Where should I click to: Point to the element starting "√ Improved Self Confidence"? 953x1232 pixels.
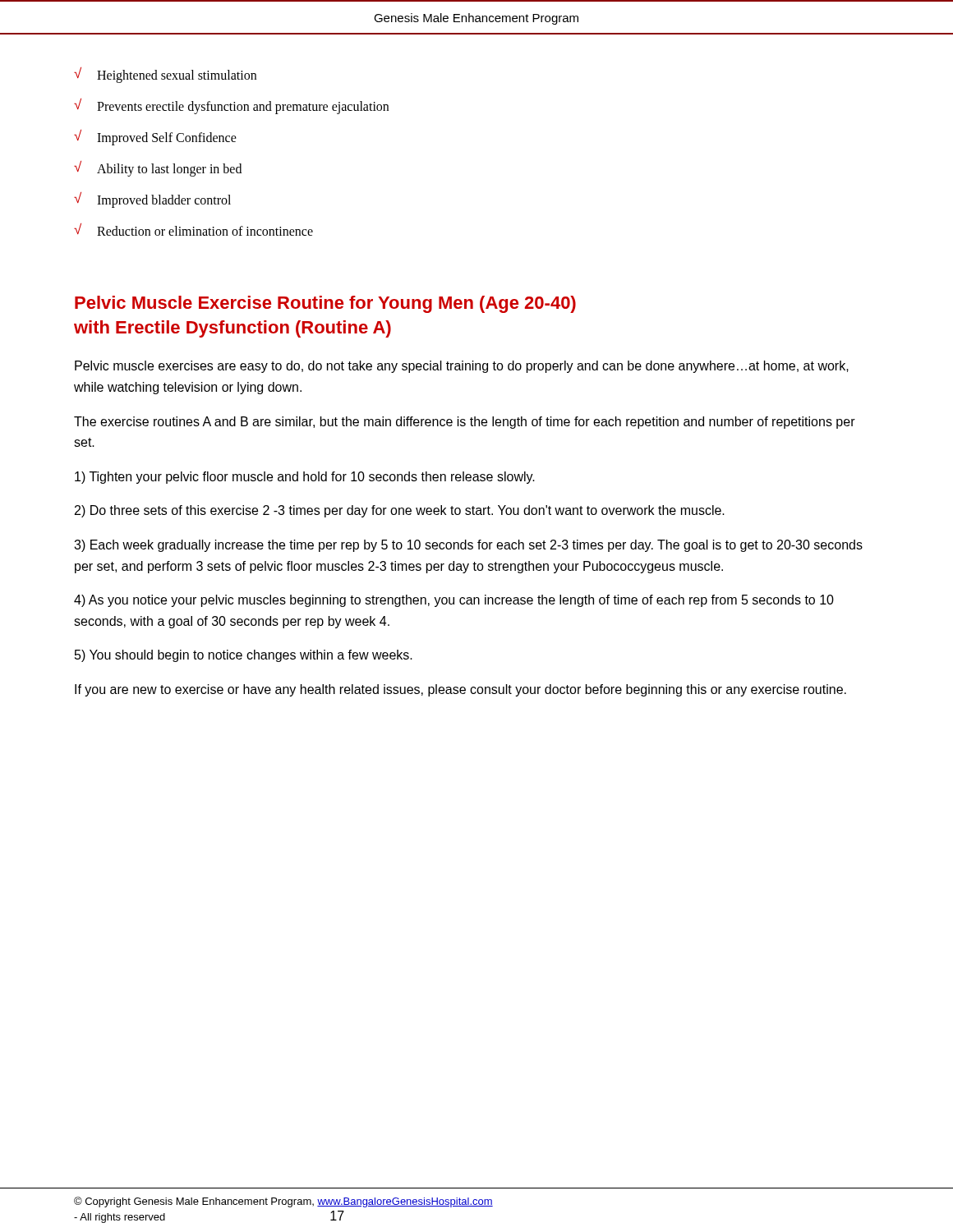click(x=155, y=138)
